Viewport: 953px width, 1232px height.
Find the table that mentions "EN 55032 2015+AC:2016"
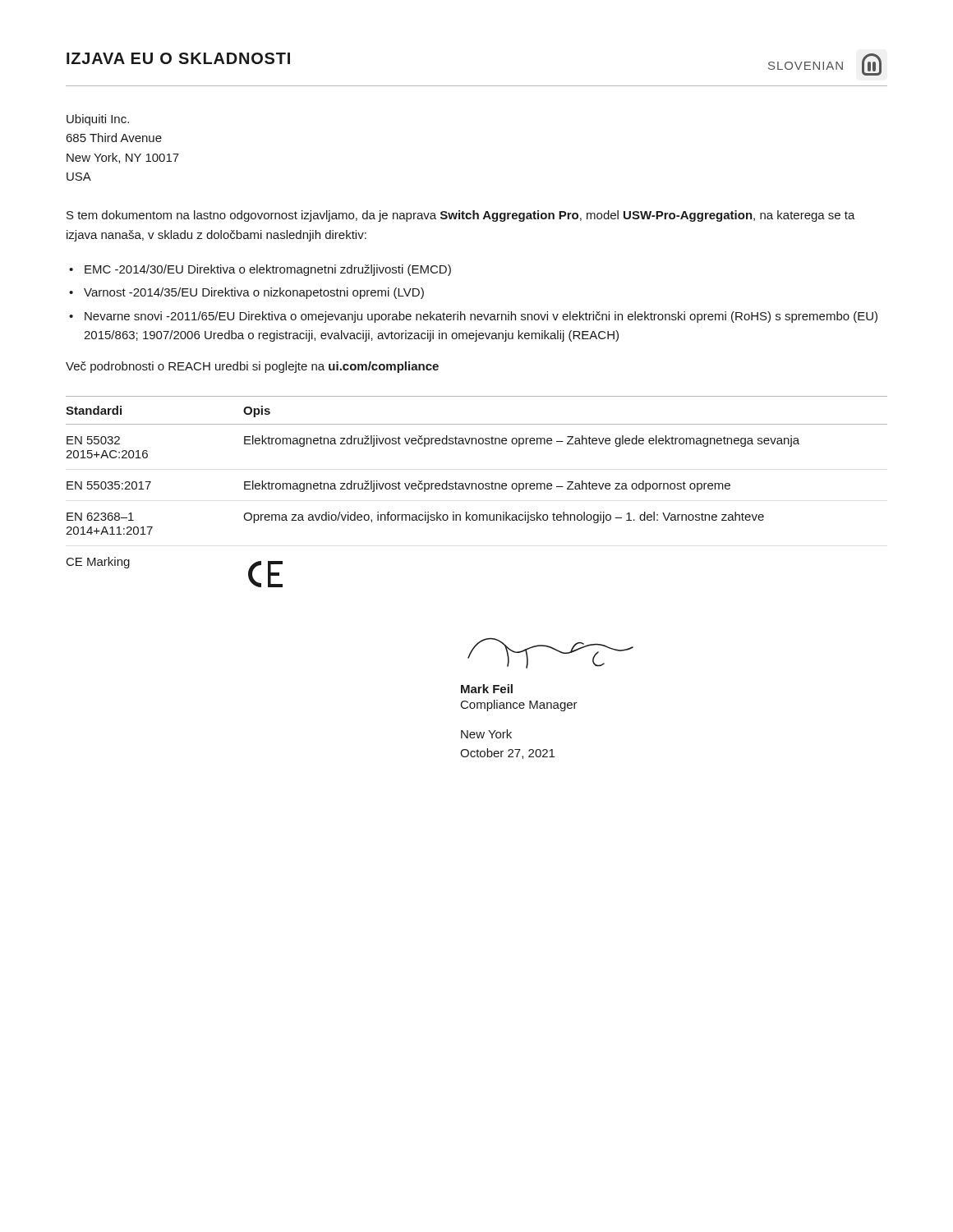[x=476, y=500]
